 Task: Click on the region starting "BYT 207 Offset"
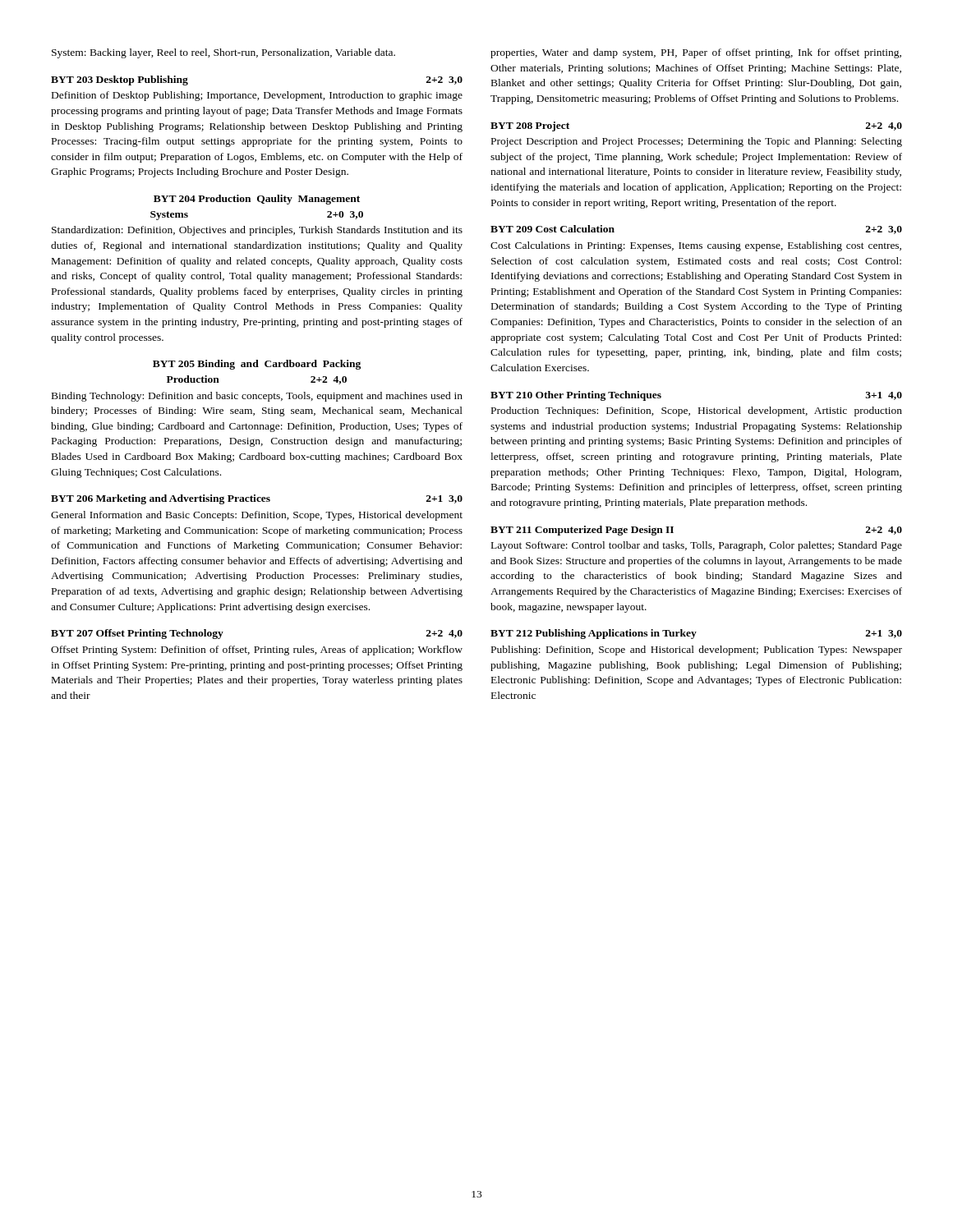click(257, 665)
